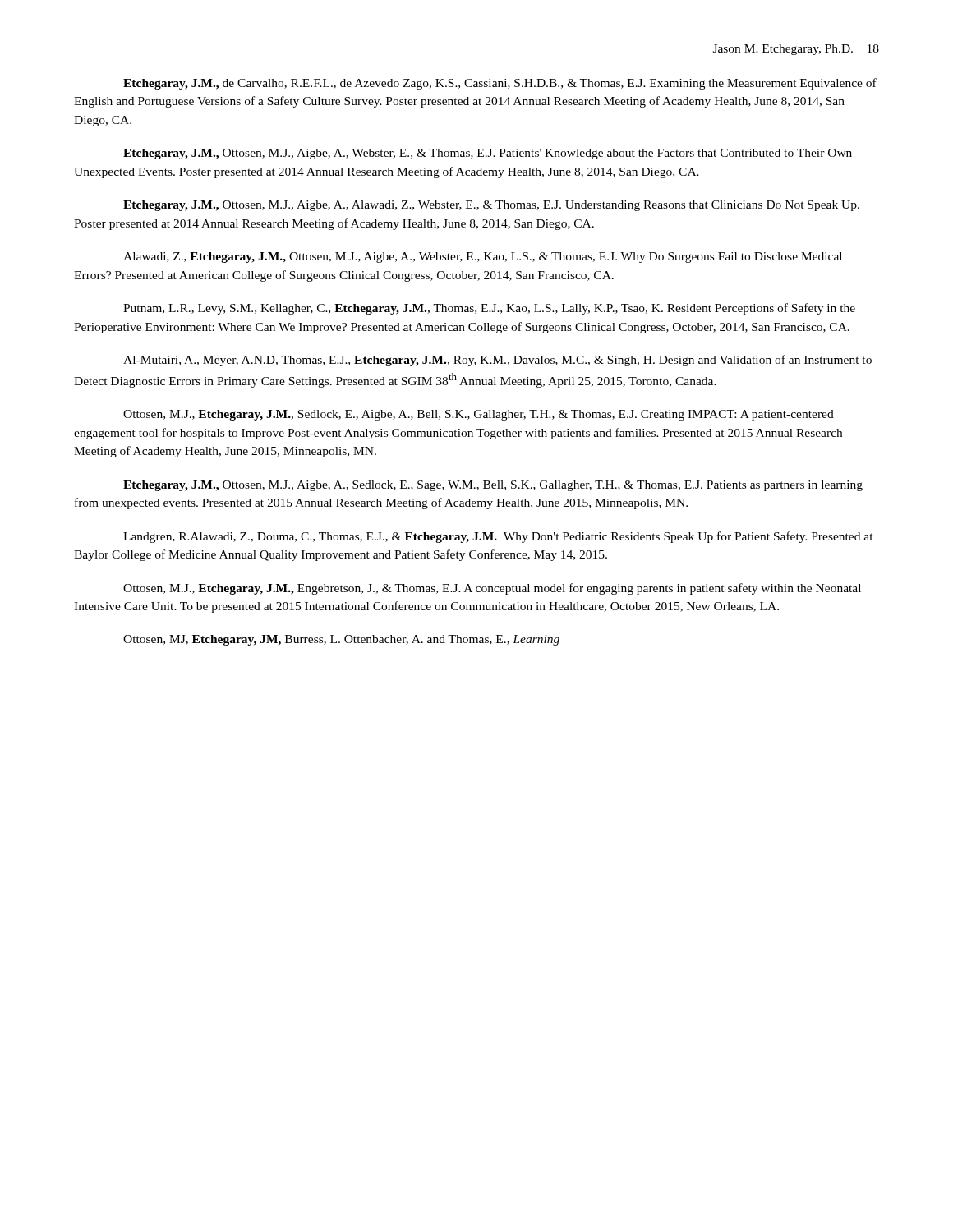Locate the block of text that opens with "Ottosen, MJ, Etchegaray, JM,"
Image resolution: width=953 pixels, height=1232 pixels.
tap(341, 639)
